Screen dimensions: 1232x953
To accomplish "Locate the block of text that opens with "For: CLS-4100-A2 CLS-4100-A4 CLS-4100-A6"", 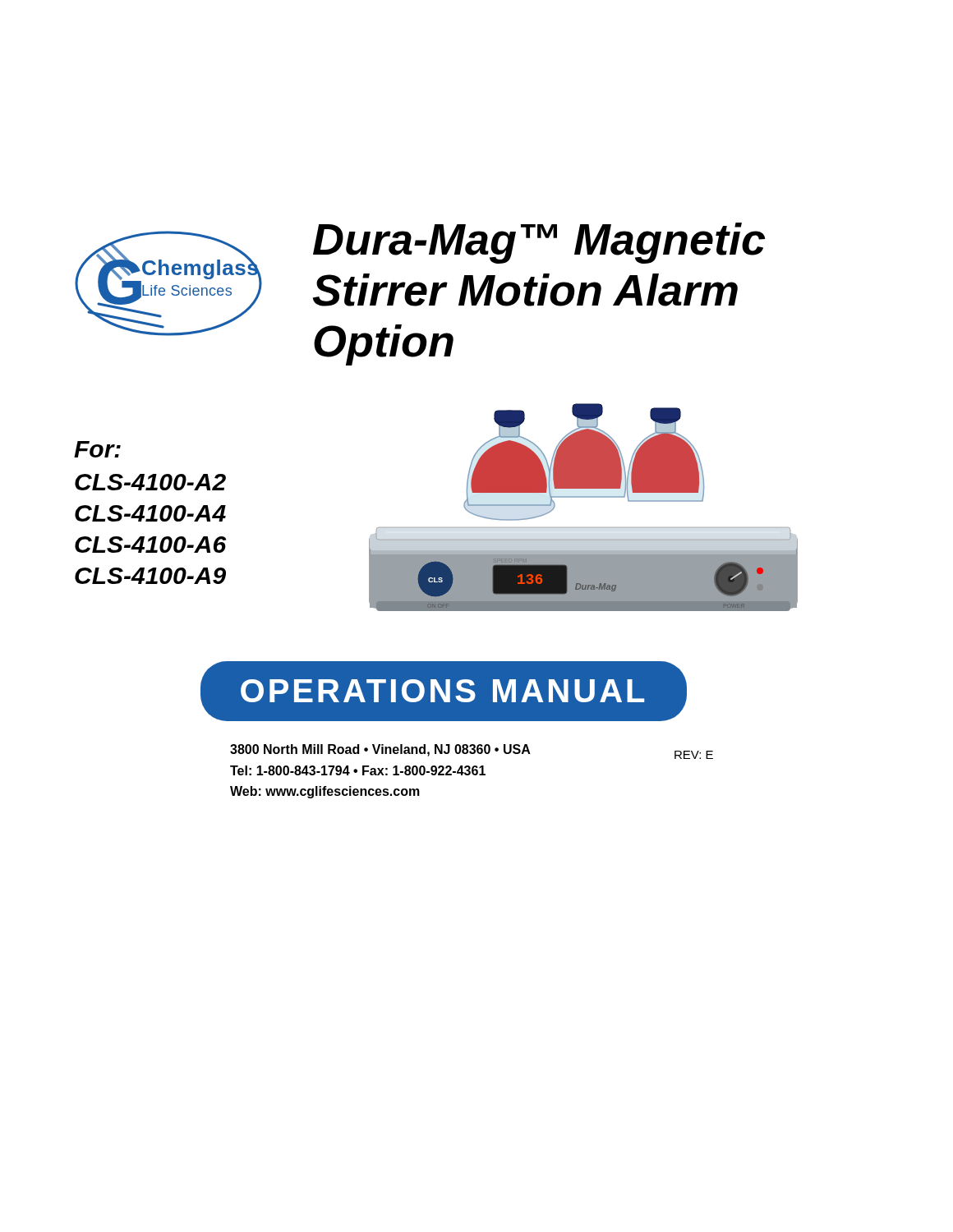I will [168, 513].
